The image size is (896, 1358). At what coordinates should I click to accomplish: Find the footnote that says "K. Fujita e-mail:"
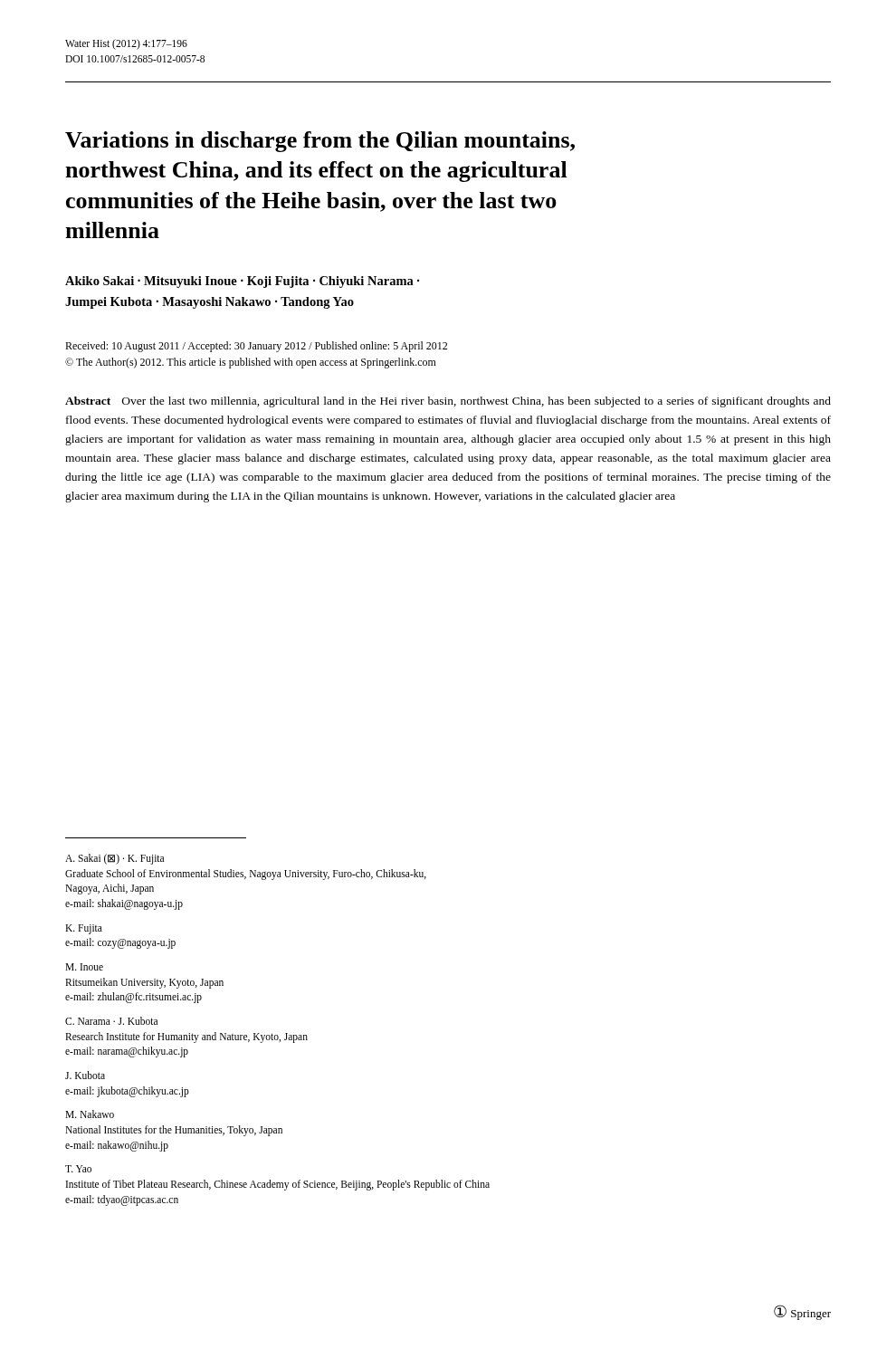(84, 929)
